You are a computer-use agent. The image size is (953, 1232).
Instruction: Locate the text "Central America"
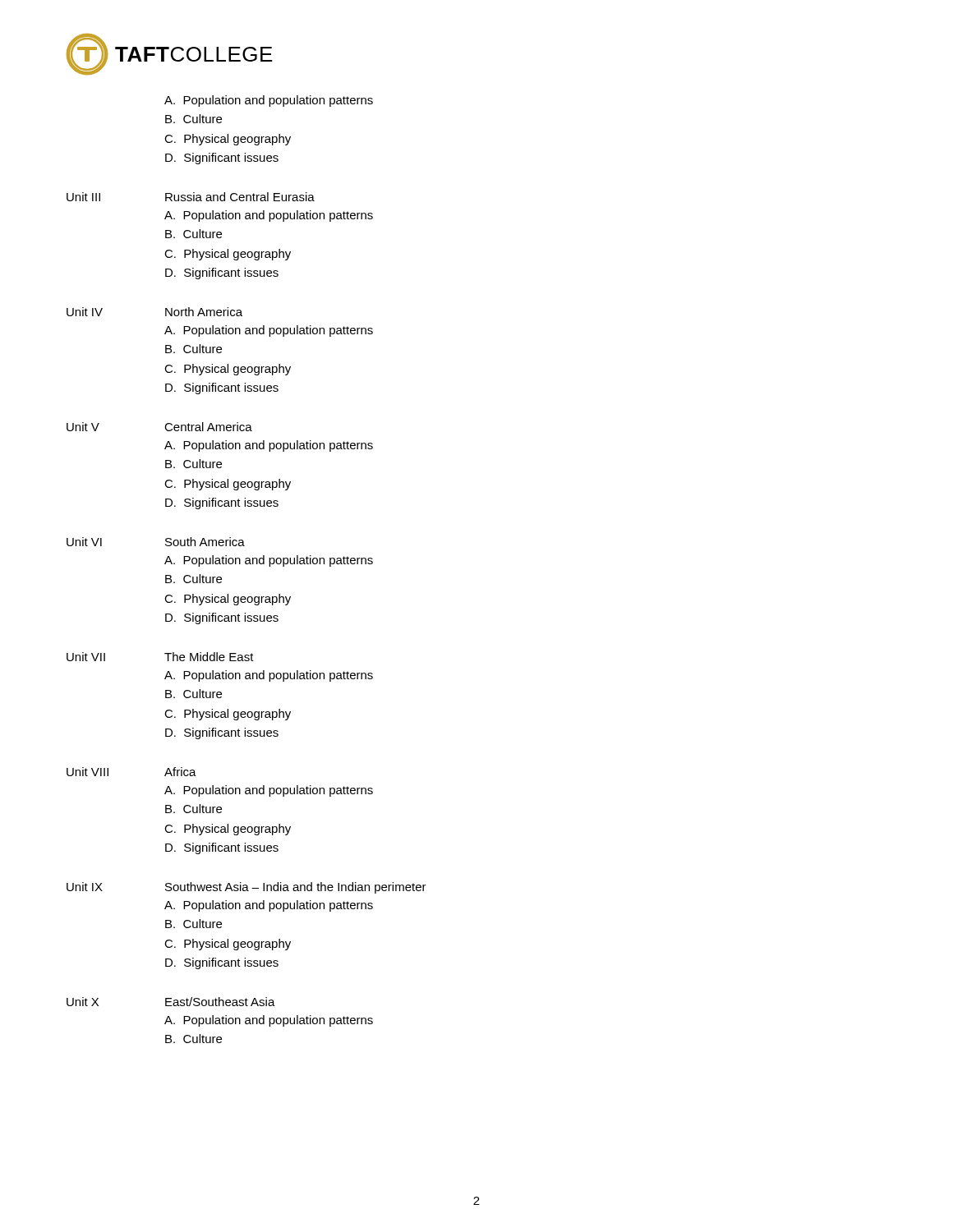tap(208, 427)
